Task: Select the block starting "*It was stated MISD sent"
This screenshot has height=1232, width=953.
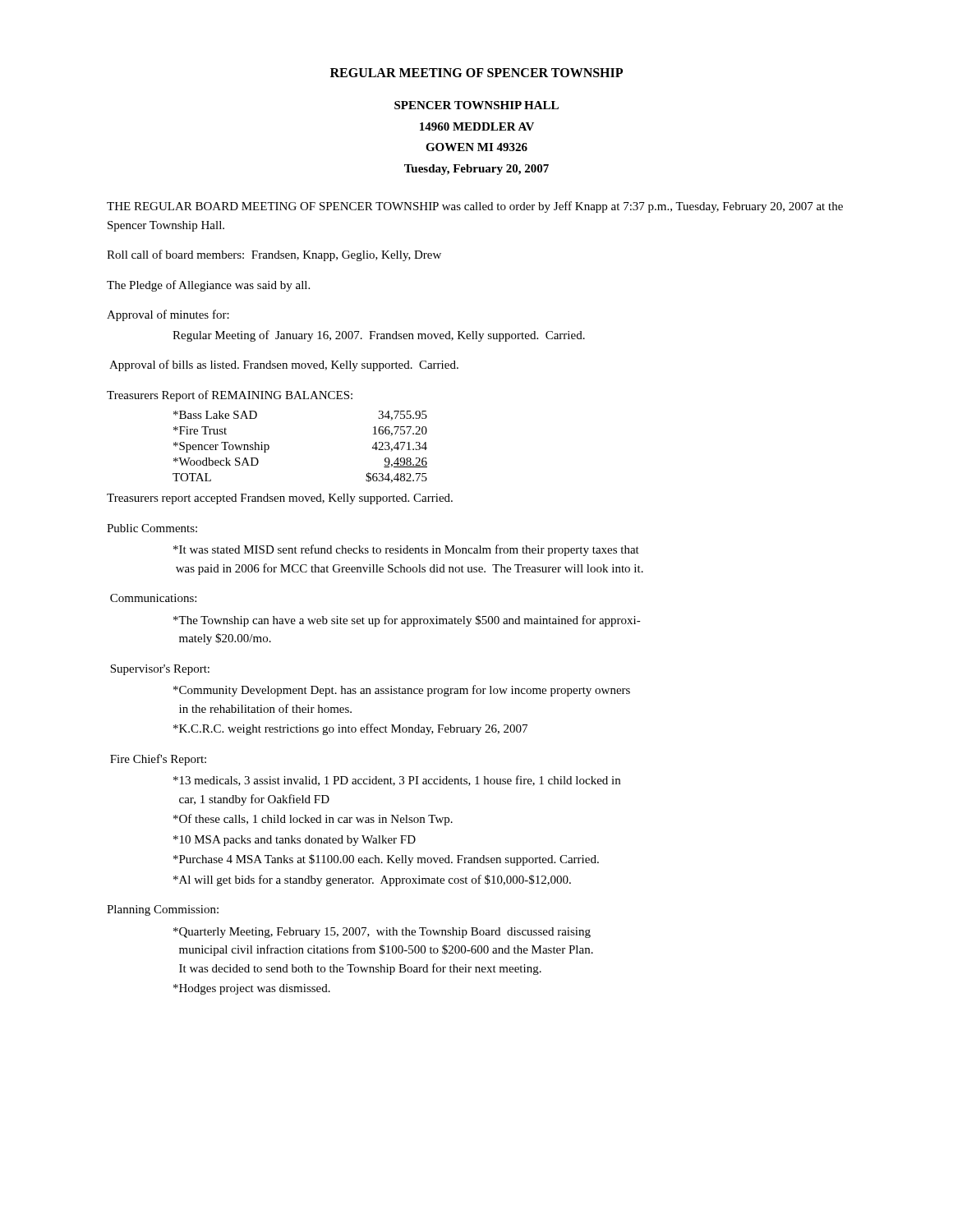Action: point(408,559)
